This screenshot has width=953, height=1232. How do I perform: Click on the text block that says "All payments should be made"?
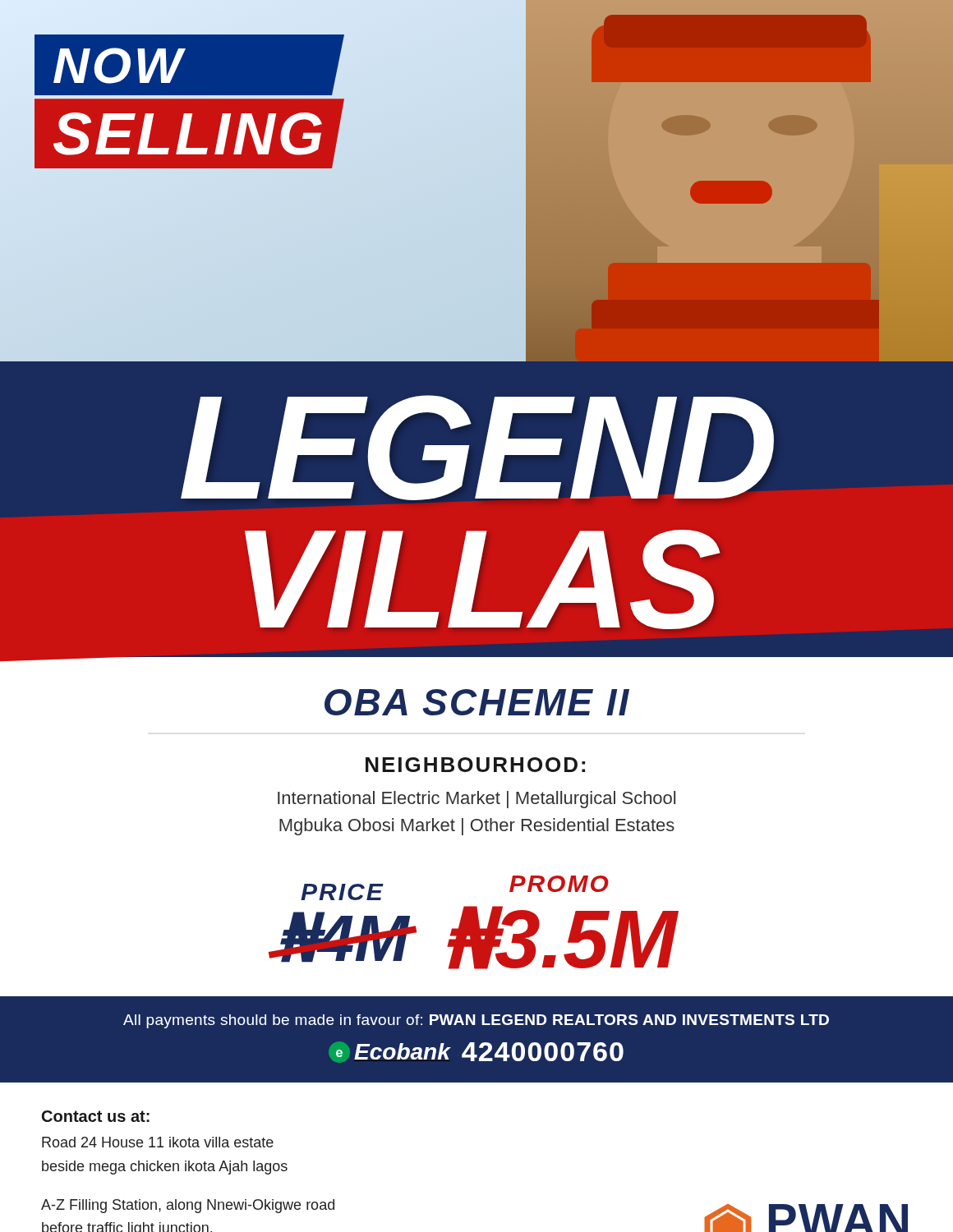tap(476, 1039)
